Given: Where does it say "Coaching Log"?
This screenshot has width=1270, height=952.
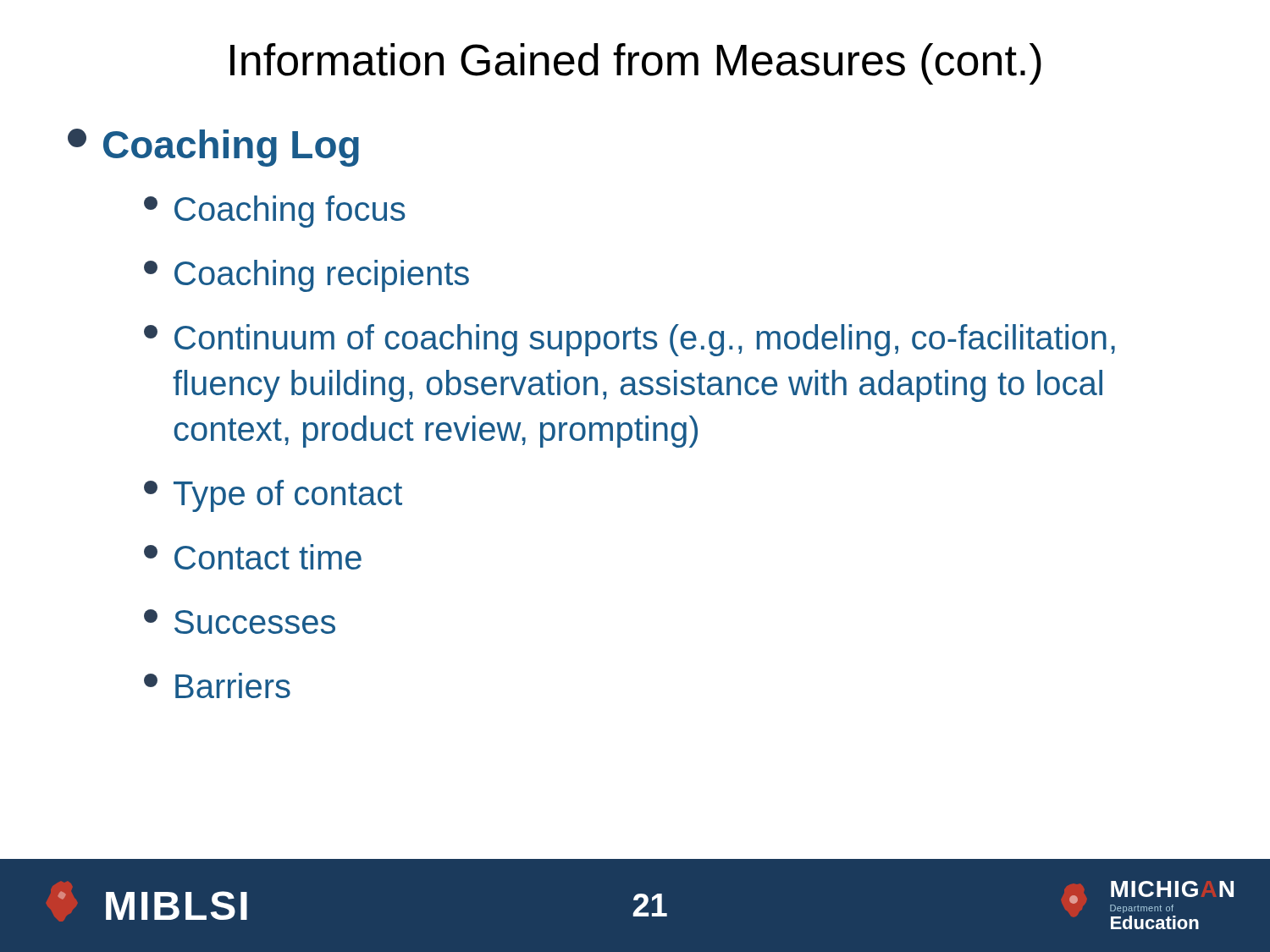Looking at the screenshot, I should [x=214, y=146].
